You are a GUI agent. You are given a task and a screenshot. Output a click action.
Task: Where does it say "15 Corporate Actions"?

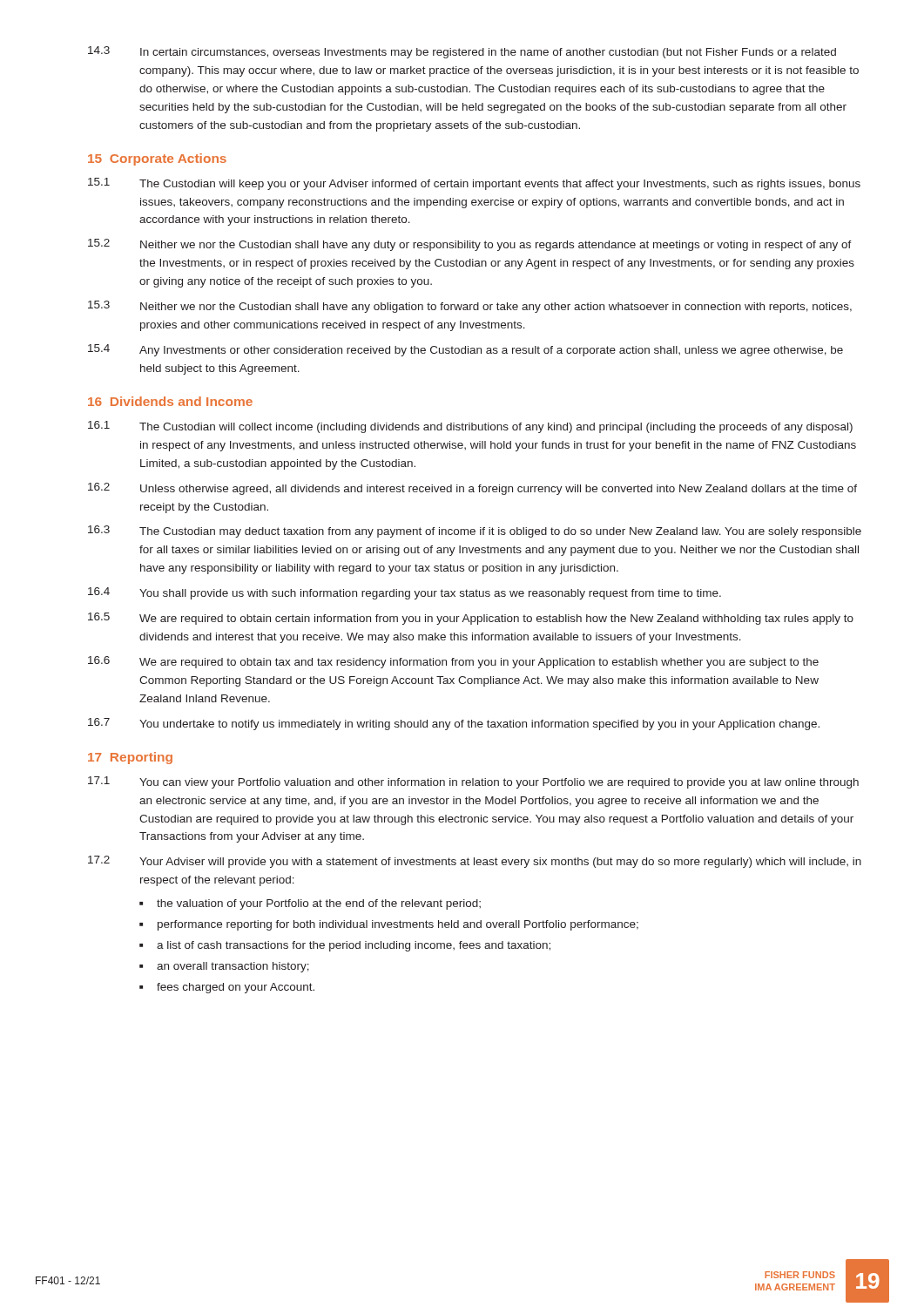pos(157,158)
